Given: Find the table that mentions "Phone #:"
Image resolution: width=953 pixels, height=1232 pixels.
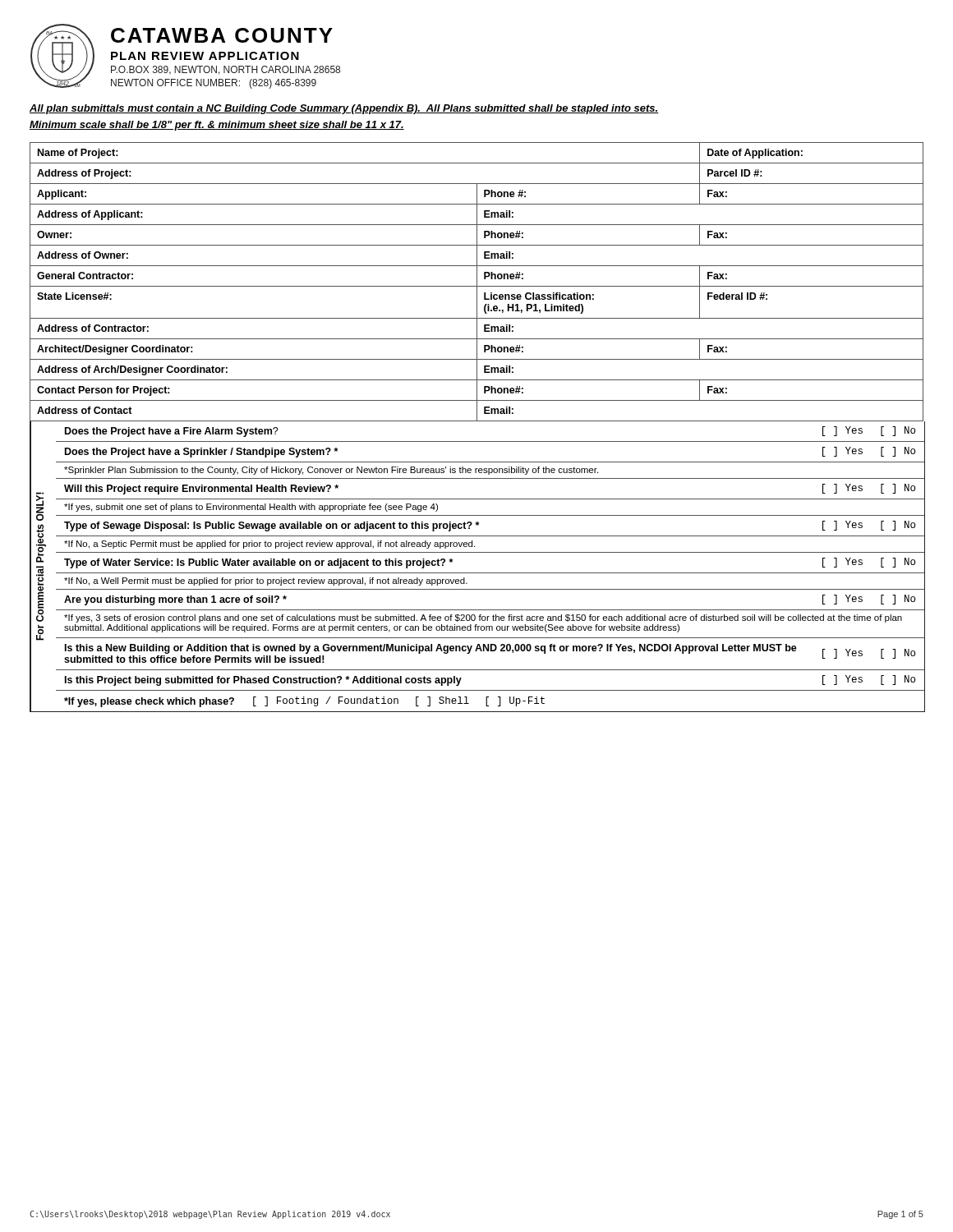Looking at the screenshot, I should (476, 282).
